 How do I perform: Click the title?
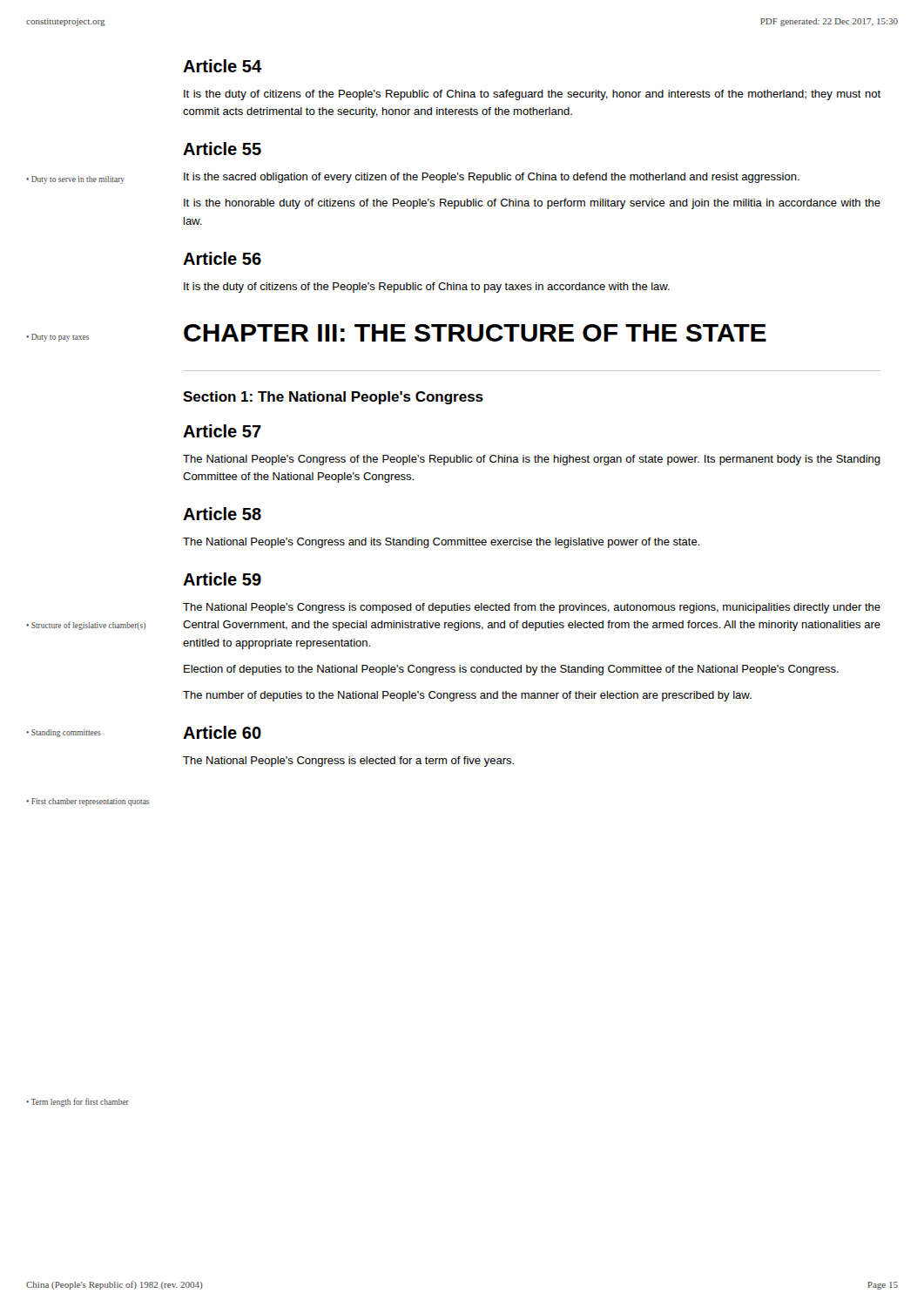pos(532,333)
